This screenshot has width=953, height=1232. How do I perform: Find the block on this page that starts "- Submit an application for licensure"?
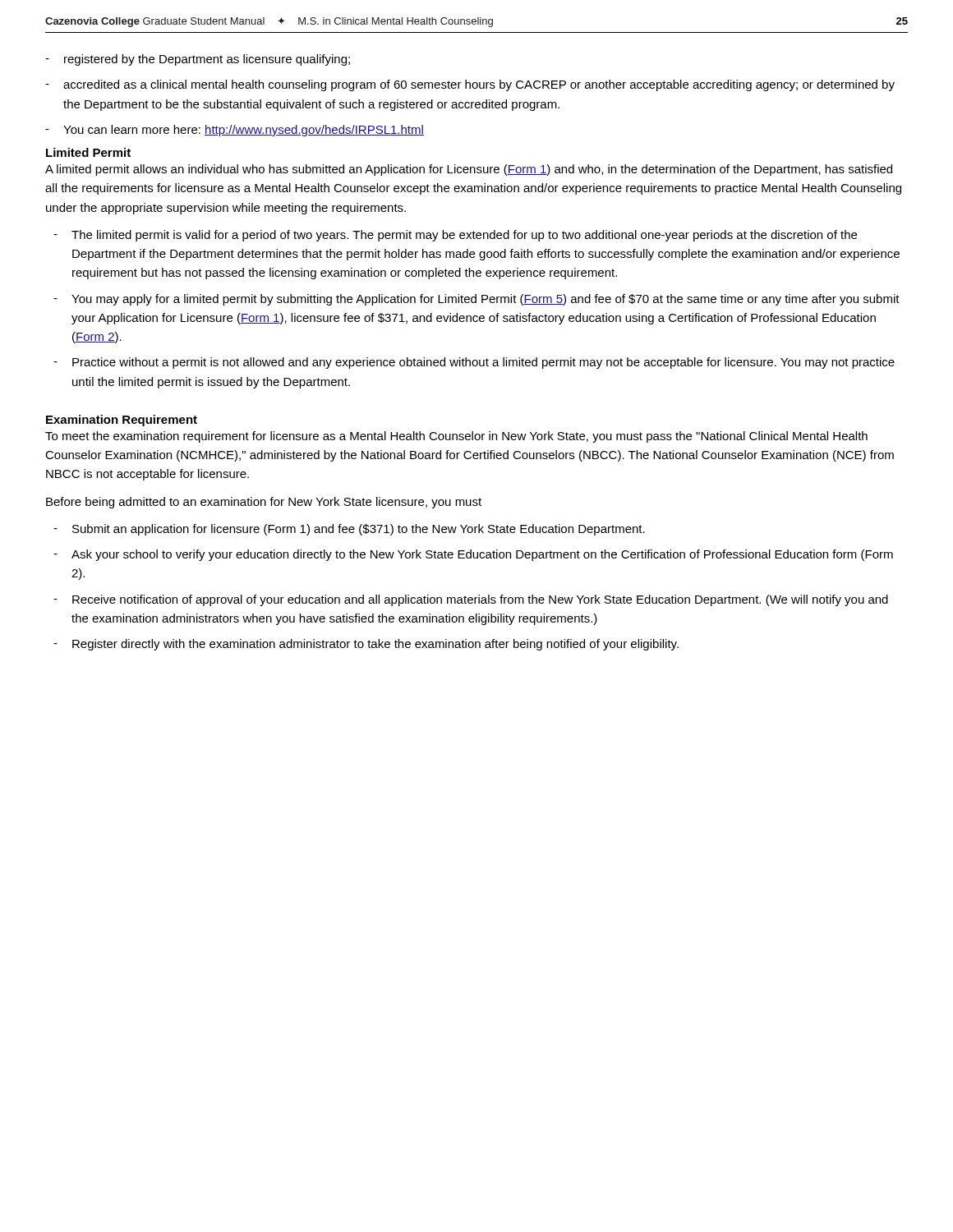coord(481,528)
